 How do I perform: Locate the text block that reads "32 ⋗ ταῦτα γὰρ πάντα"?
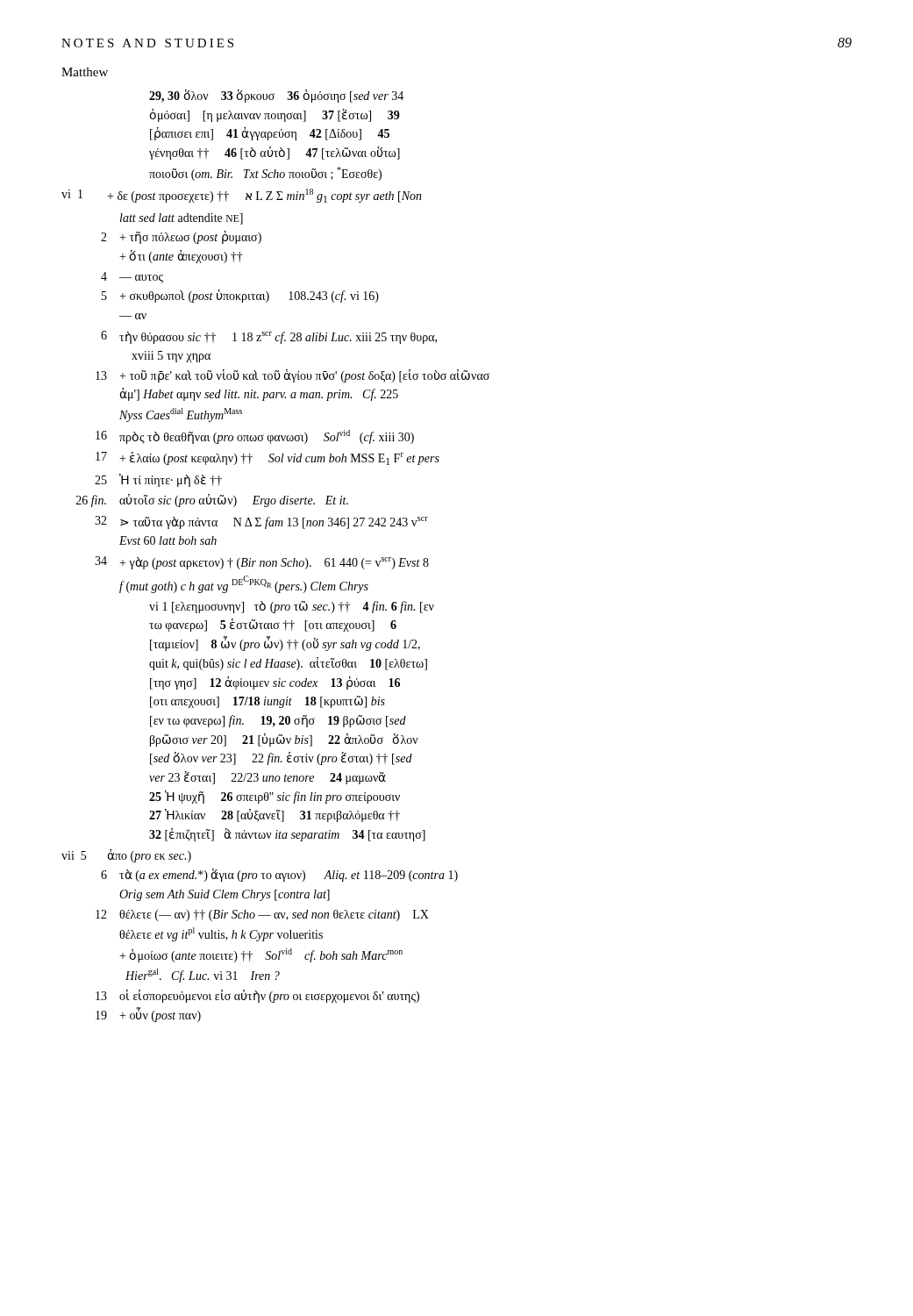(244, 531)
